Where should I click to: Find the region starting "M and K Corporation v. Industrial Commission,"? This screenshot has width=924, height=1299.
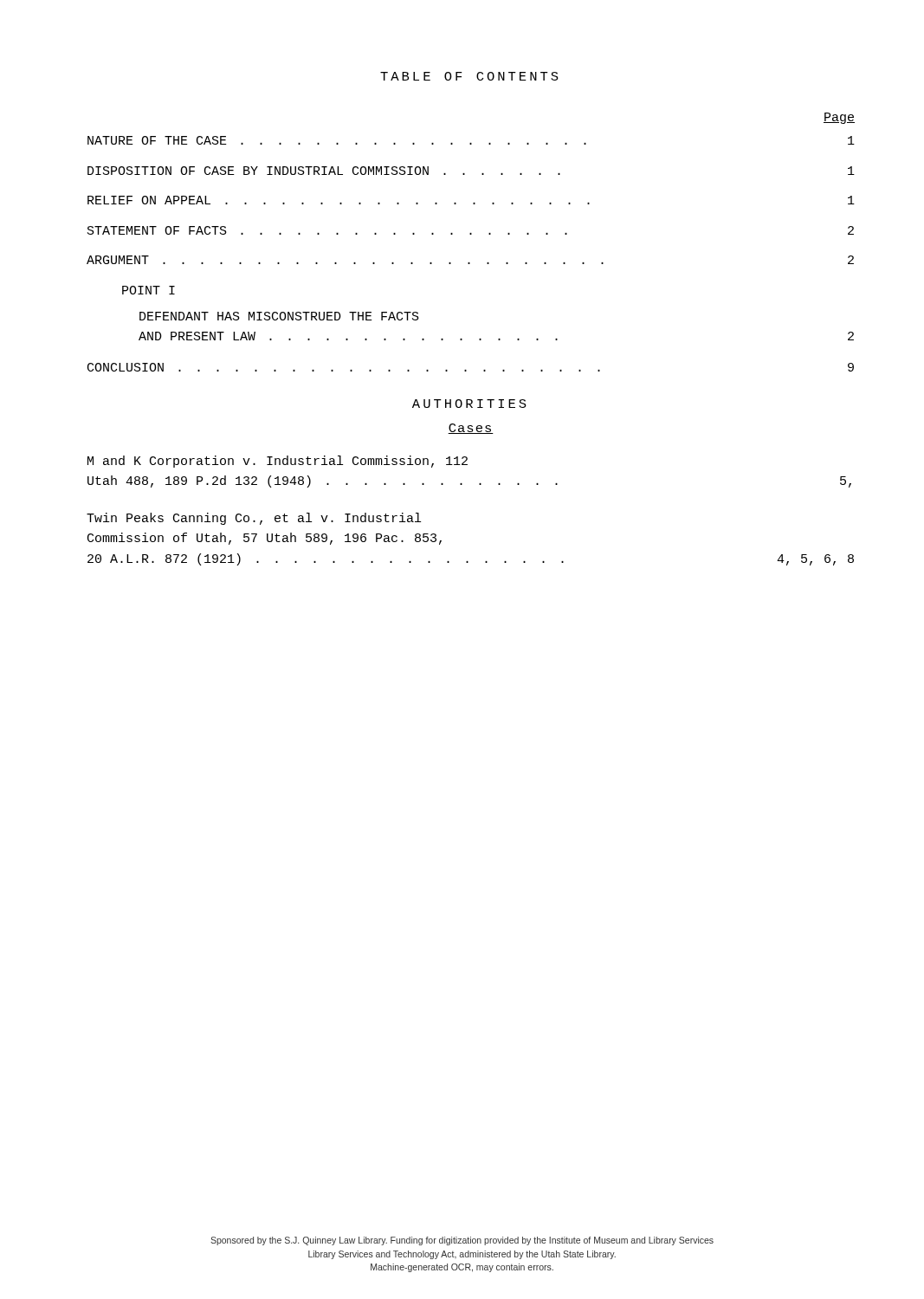pos(471,472)
